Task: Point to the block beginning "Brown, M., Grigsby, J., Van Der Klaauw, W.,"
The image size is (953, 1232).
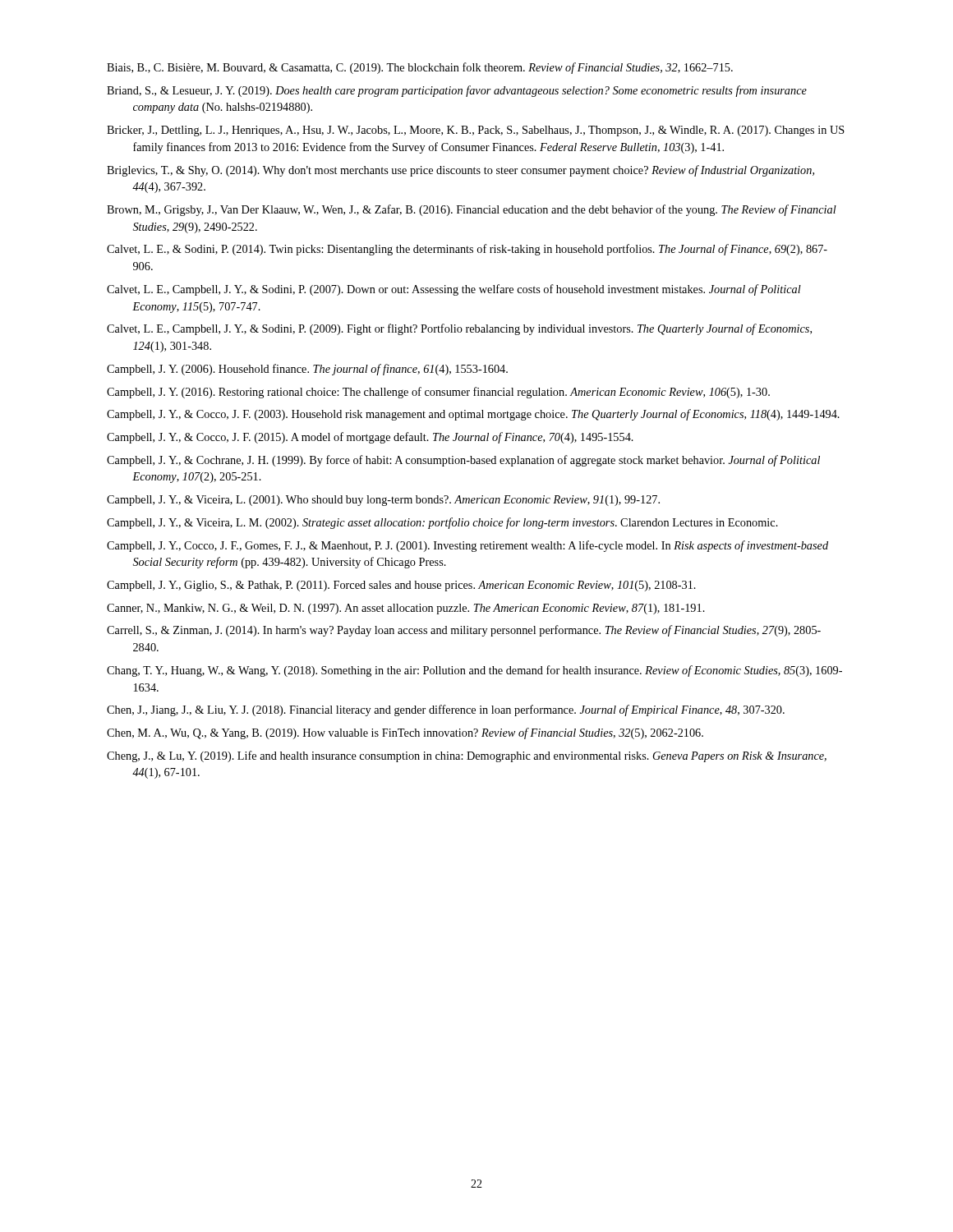Action: (x=471, y=218)
